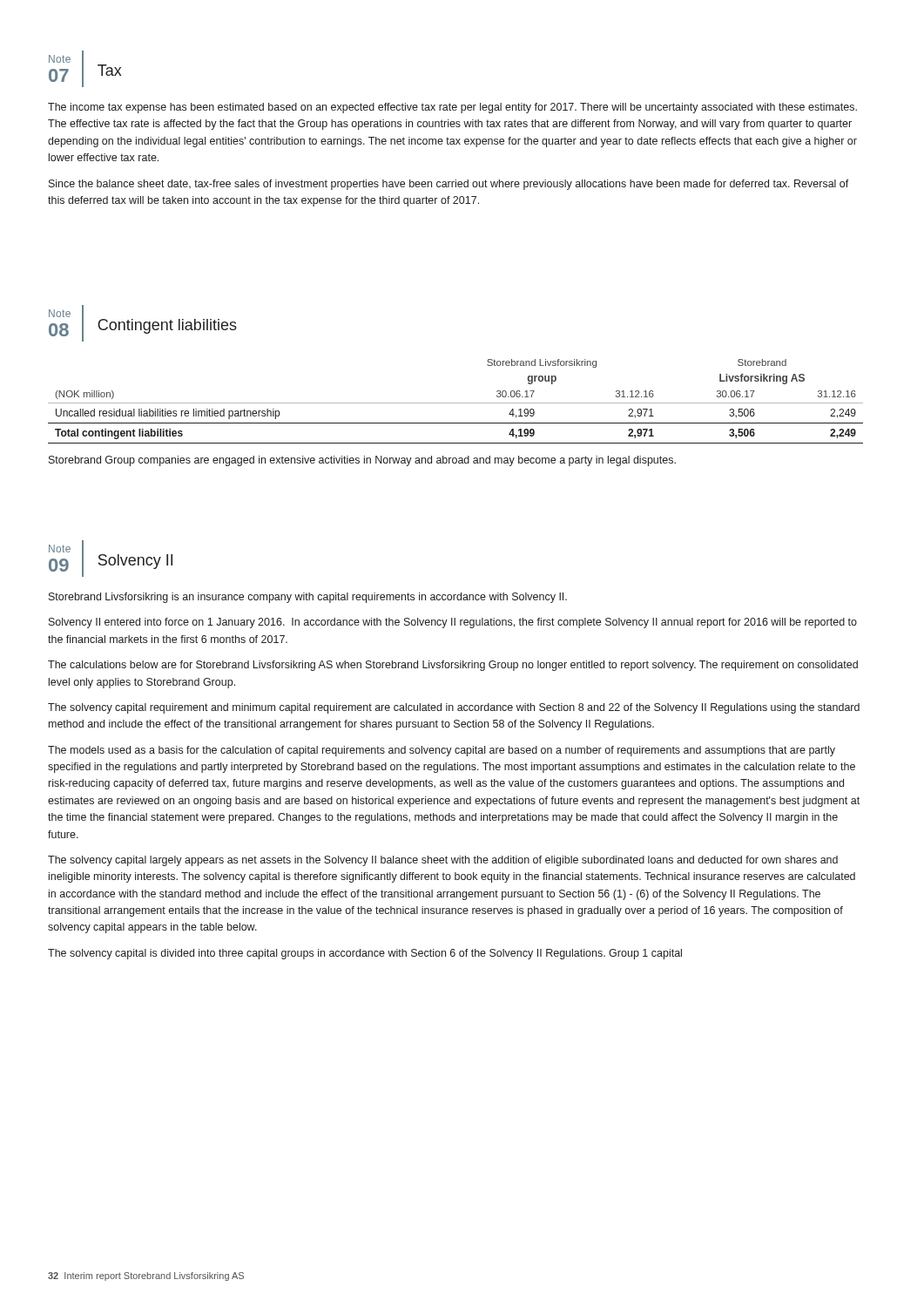Find the region starting "Storebrand Group companies are engaged in extensive"
The height and width of the screenshot is (1307, 924).
[362, 460]
